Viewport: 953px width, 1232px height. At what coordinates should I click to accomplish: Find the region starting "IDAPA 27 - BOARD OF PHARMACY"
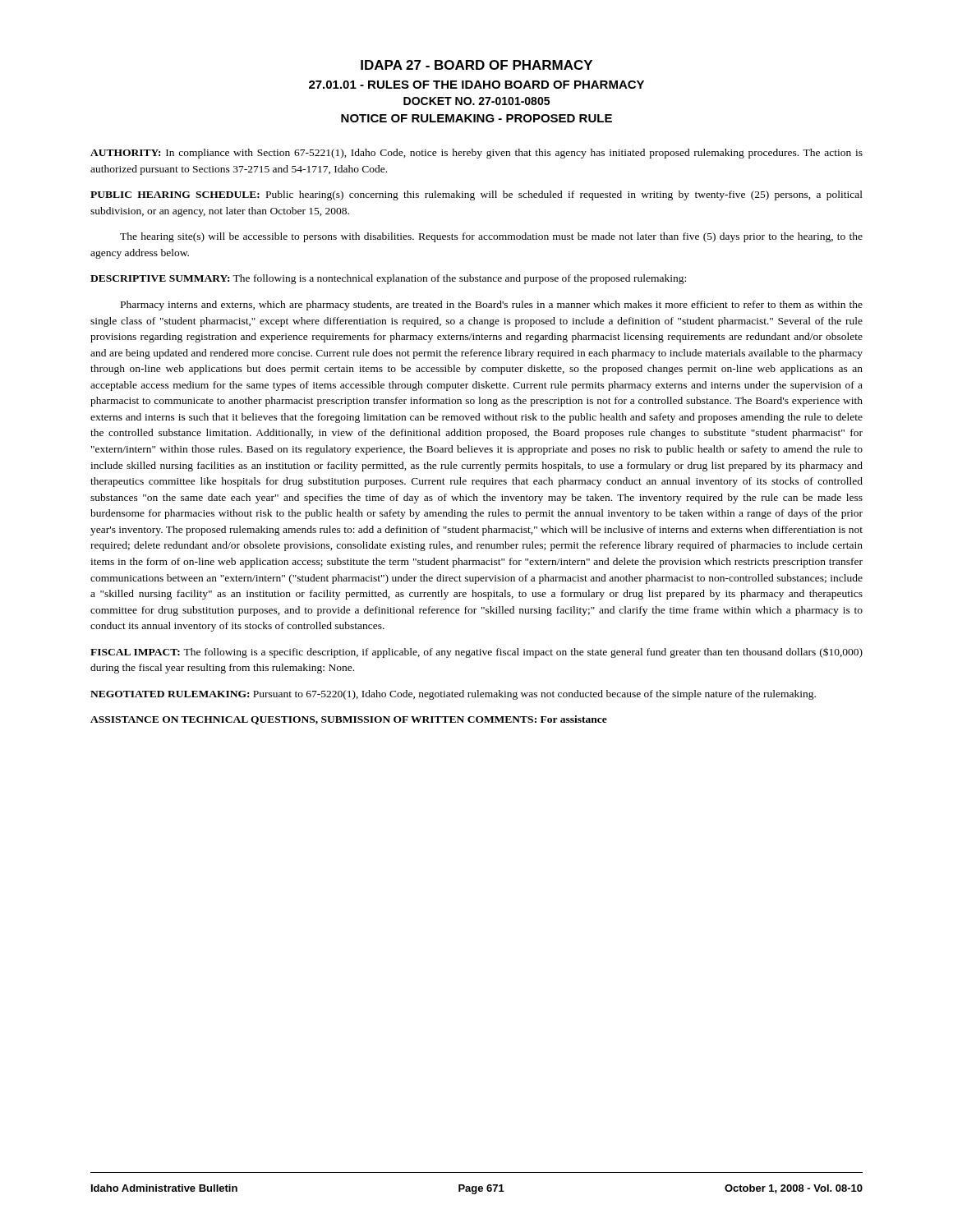[476, 91]
